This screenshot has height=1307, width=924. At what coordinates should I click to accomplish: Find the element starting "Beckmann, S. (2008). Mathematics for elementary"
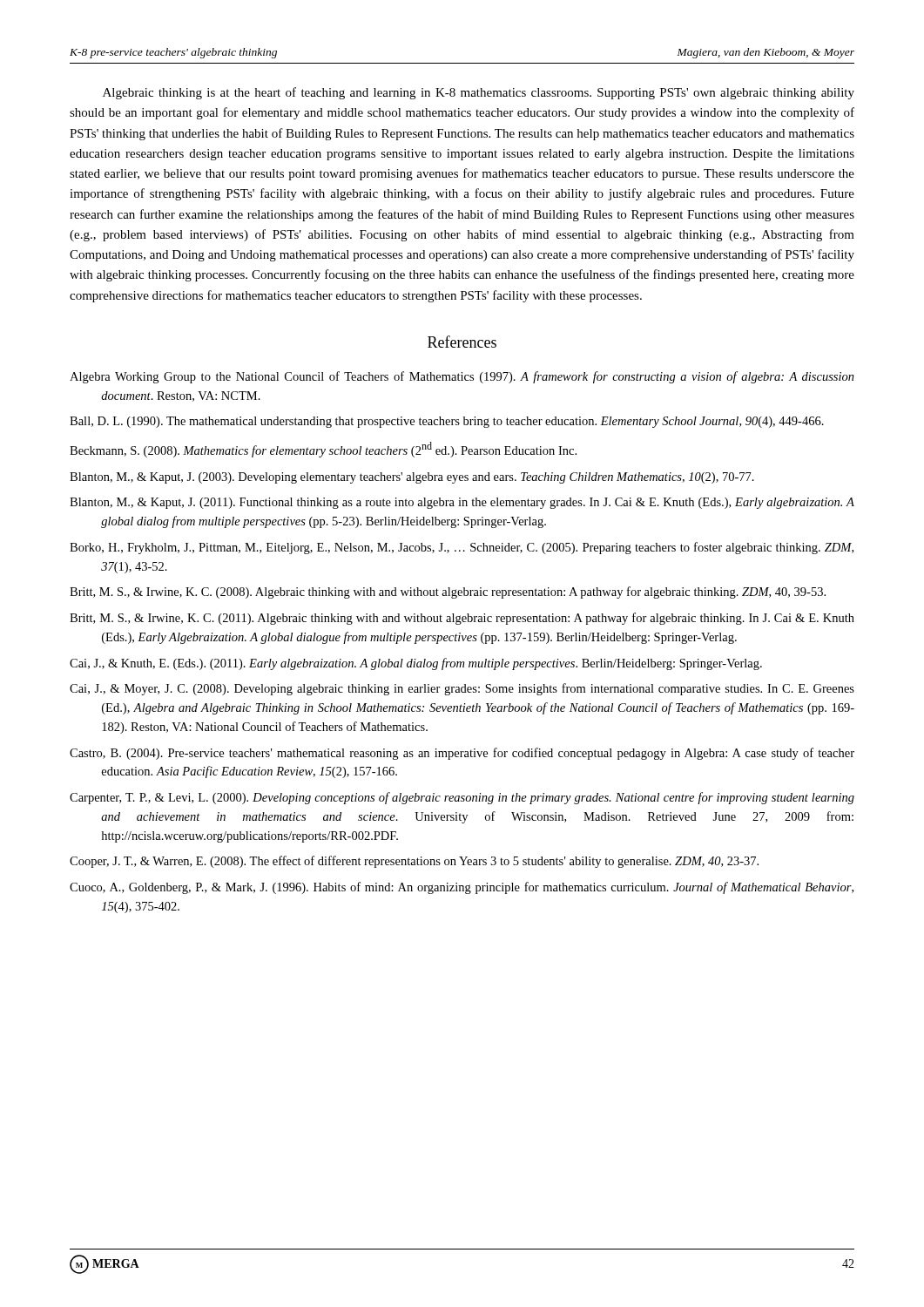pos(324,449)
